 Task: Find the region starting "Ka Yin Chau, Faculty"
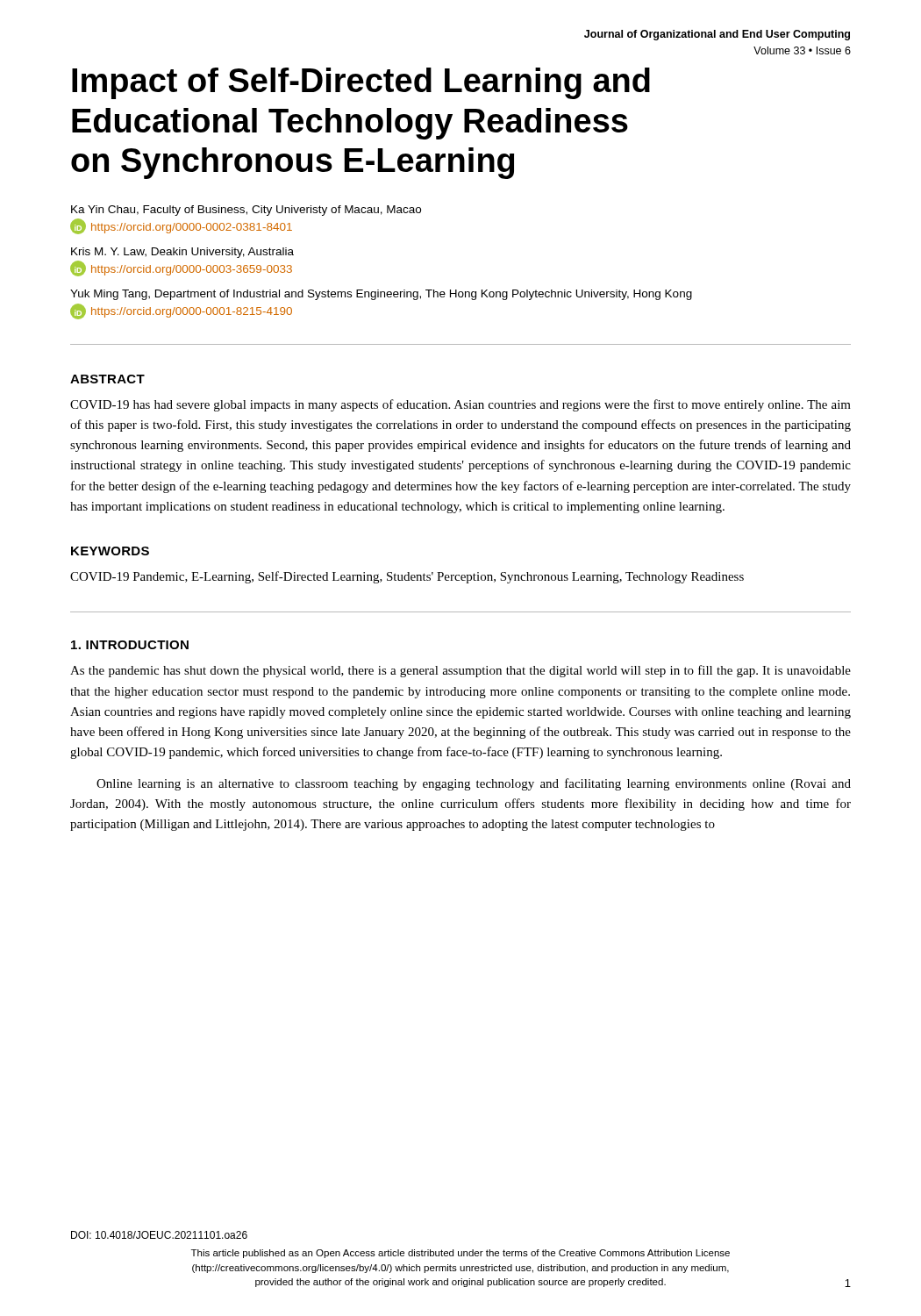coord(246,211)
